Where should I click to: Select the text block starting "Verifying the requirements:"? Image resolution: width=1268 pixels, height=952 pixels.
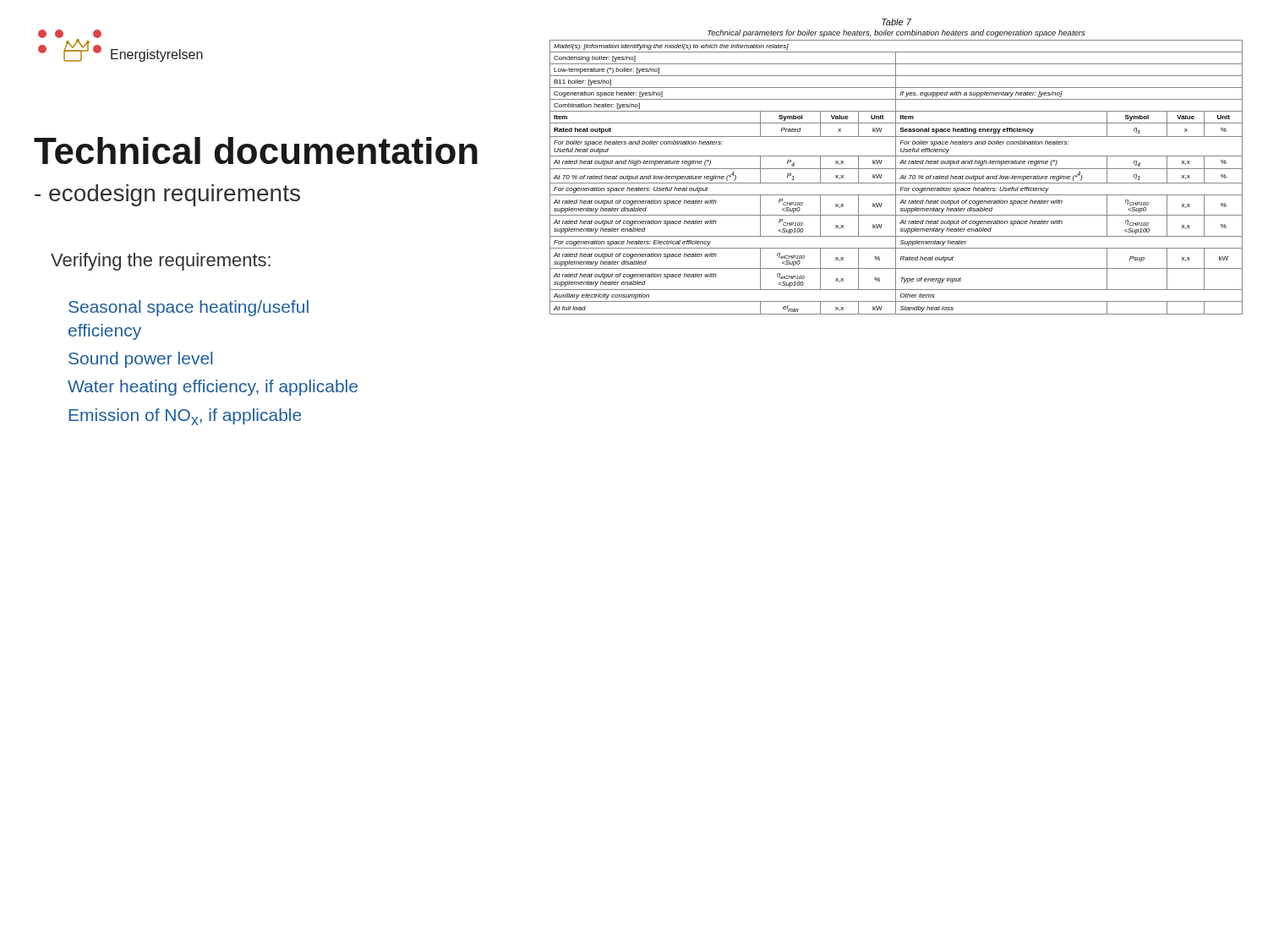tap(161, 260)
